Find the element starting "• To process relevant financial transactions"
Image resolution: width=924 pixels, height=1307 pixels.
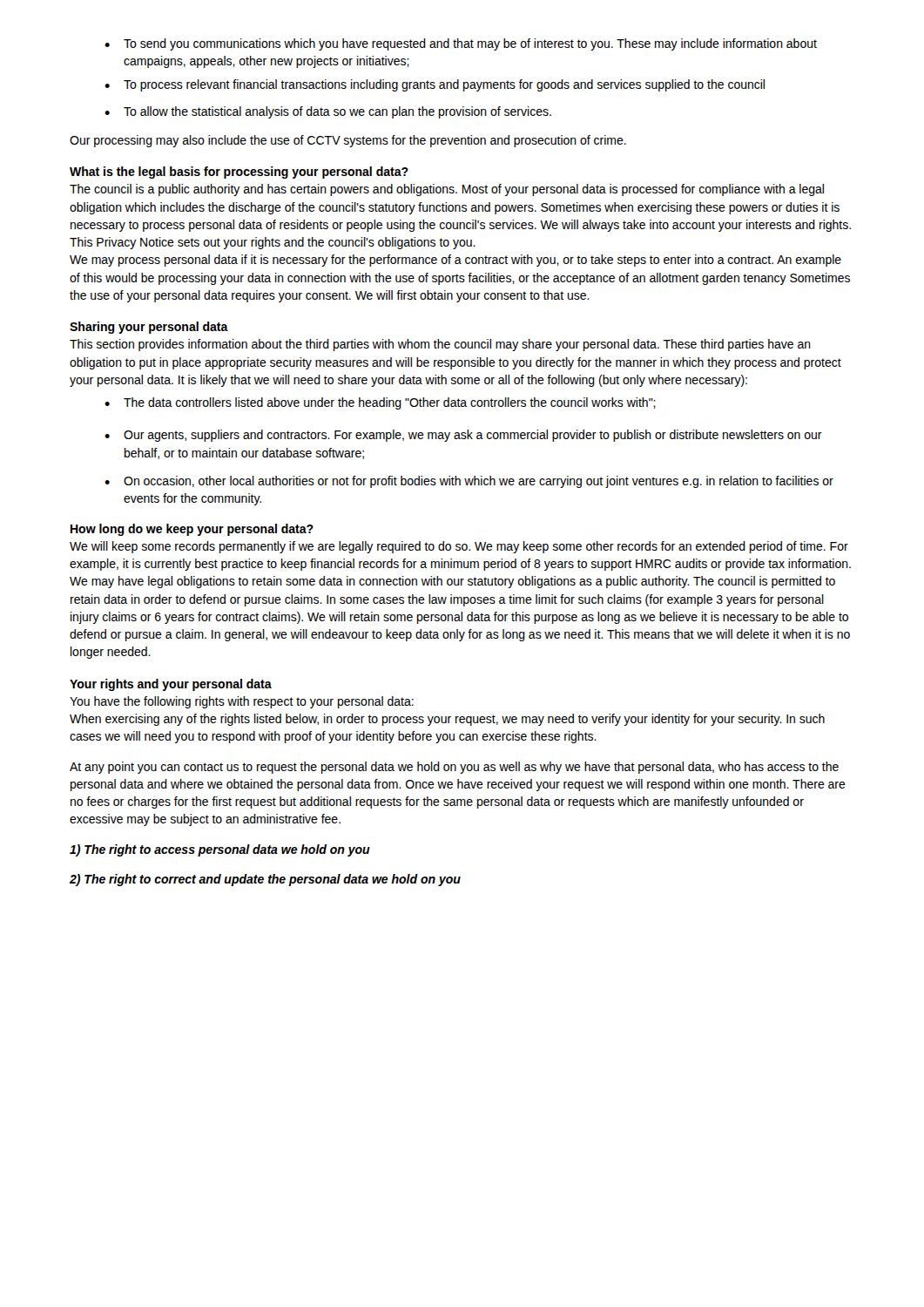coord(479,86)
